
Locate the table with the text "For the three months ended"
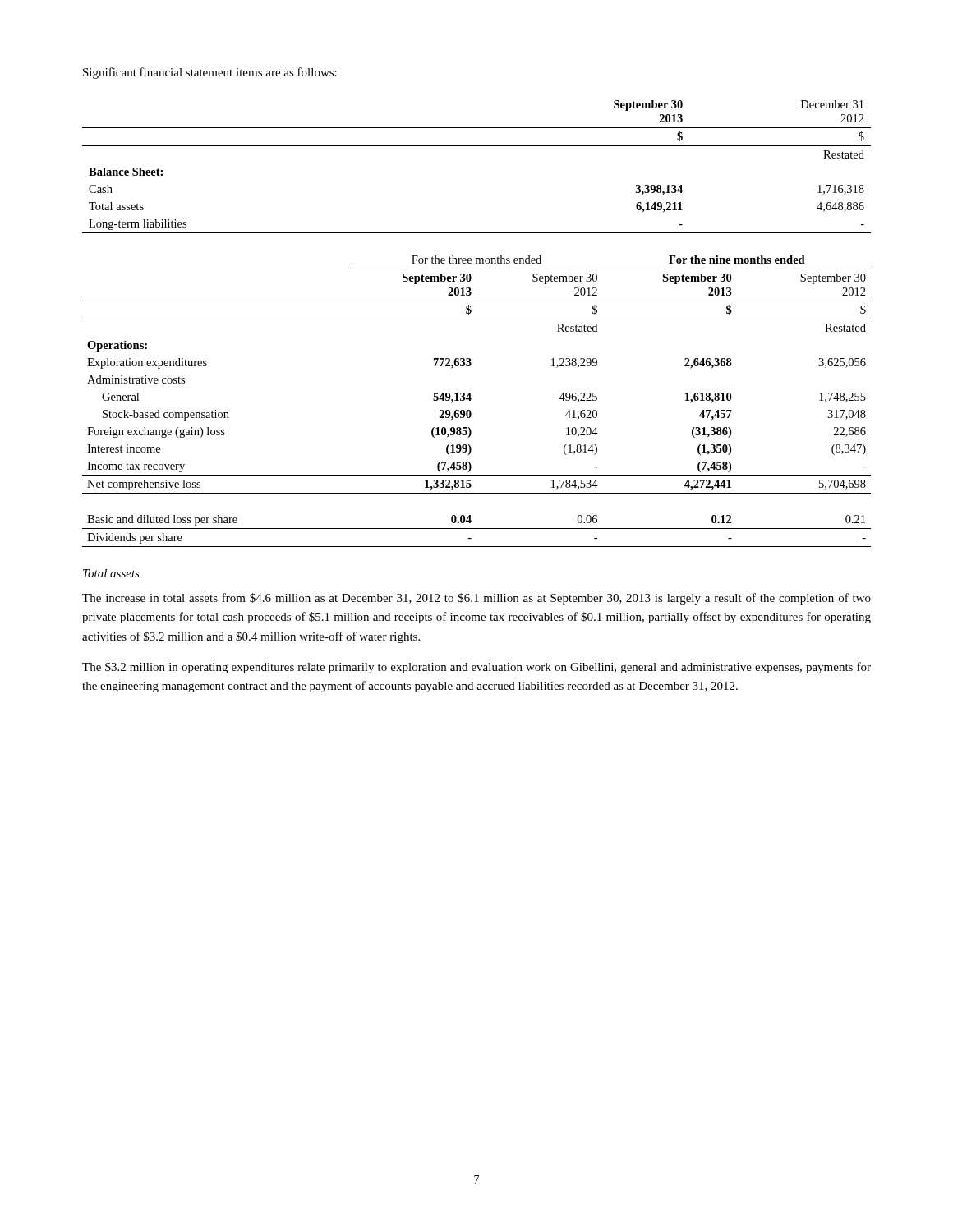476,399
